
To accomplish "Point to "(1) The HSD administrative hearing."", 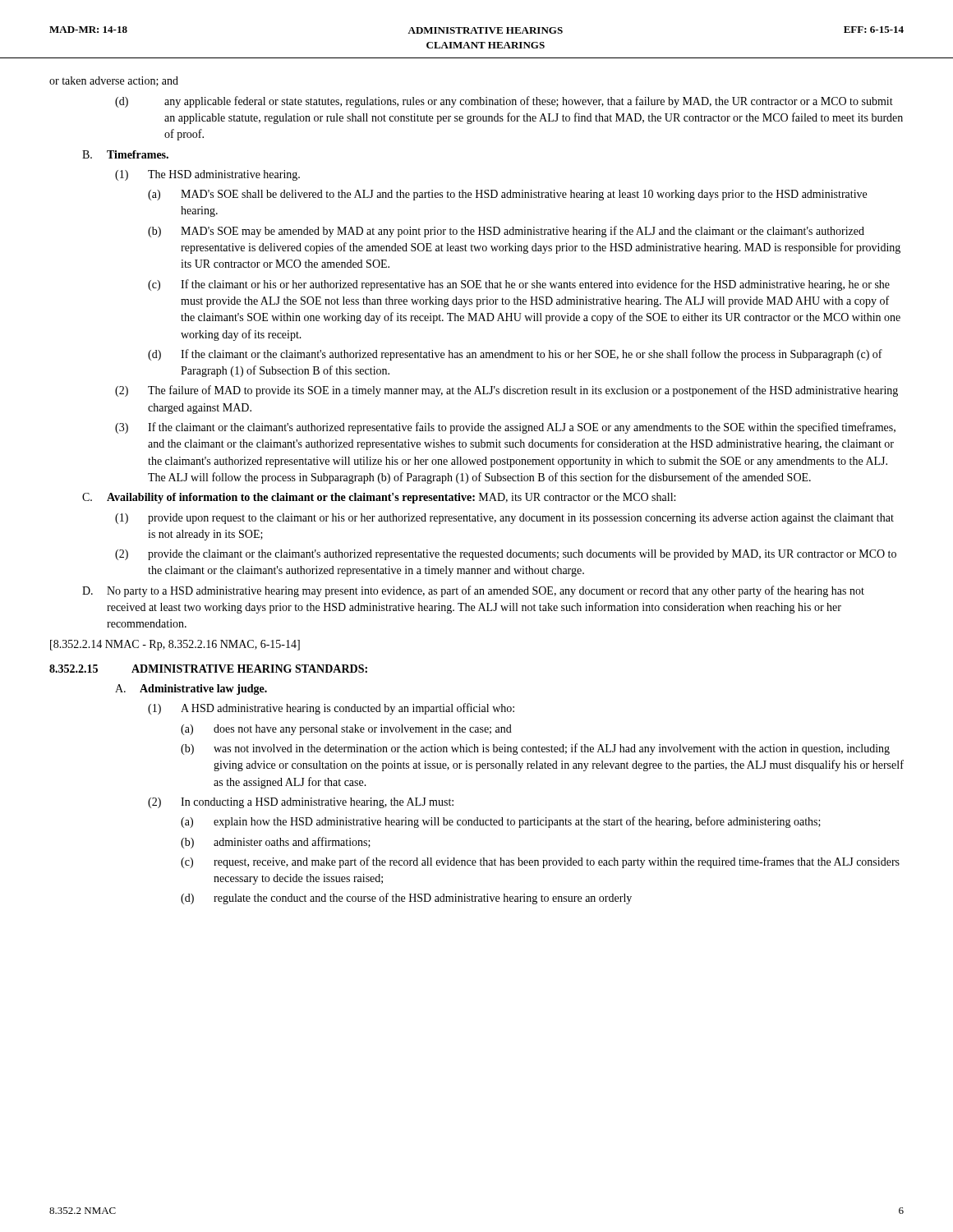I will point(208,175).
